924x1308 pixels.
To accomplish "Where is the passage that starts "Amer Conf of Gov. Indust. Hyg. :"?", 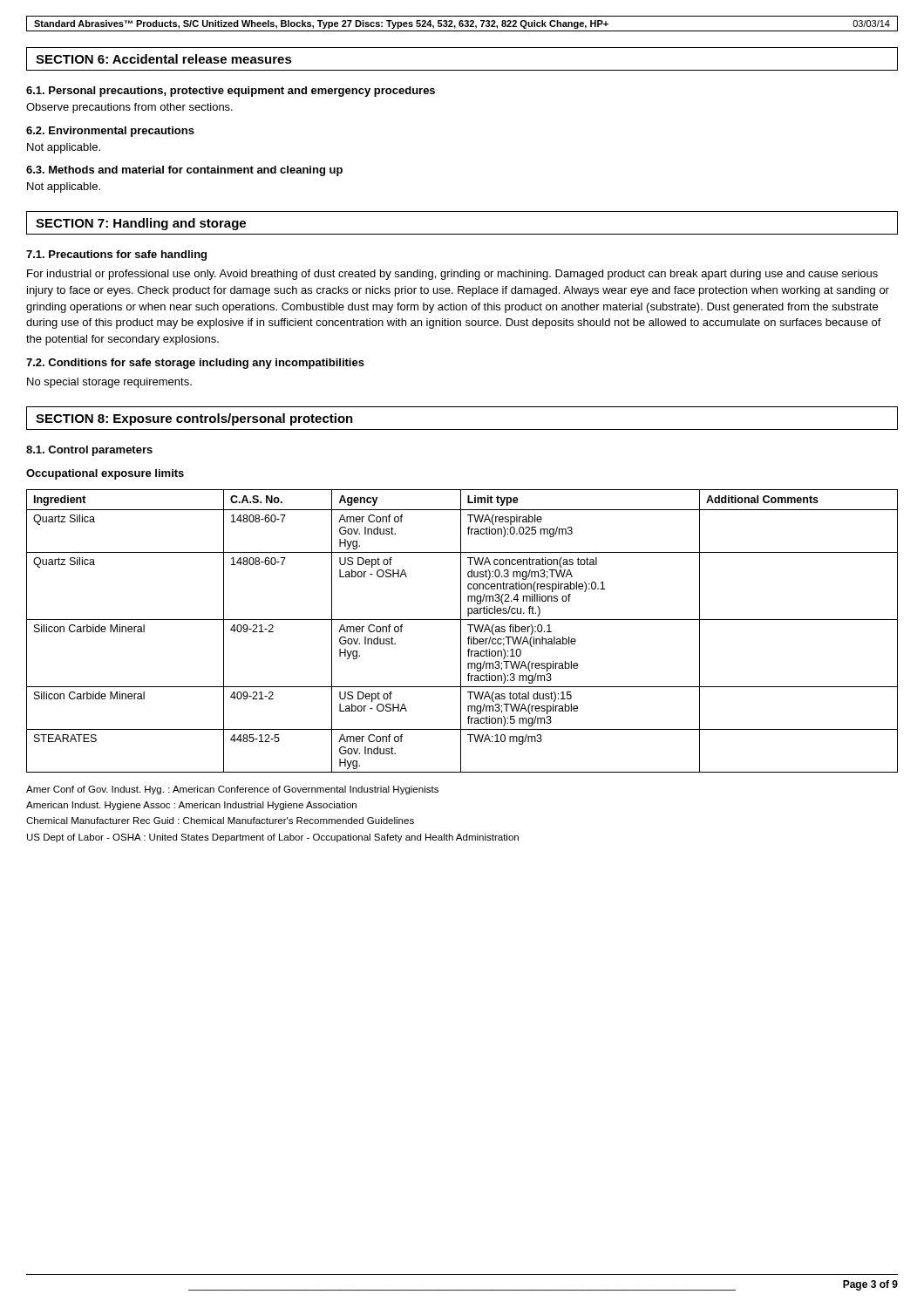I will click(x=273, y=813).
